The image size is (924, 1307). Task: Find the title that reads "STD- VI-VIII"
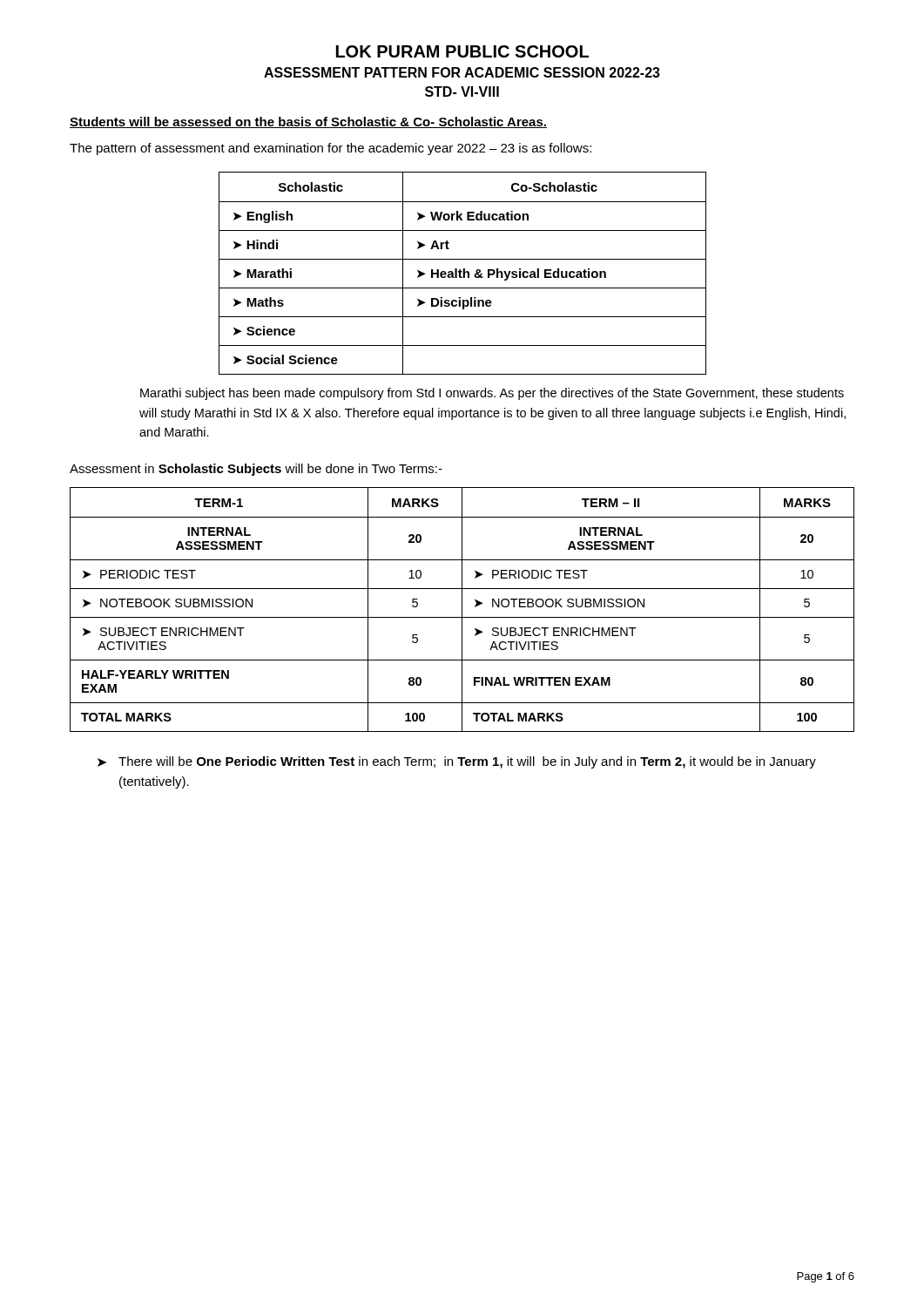click(462, 92)
